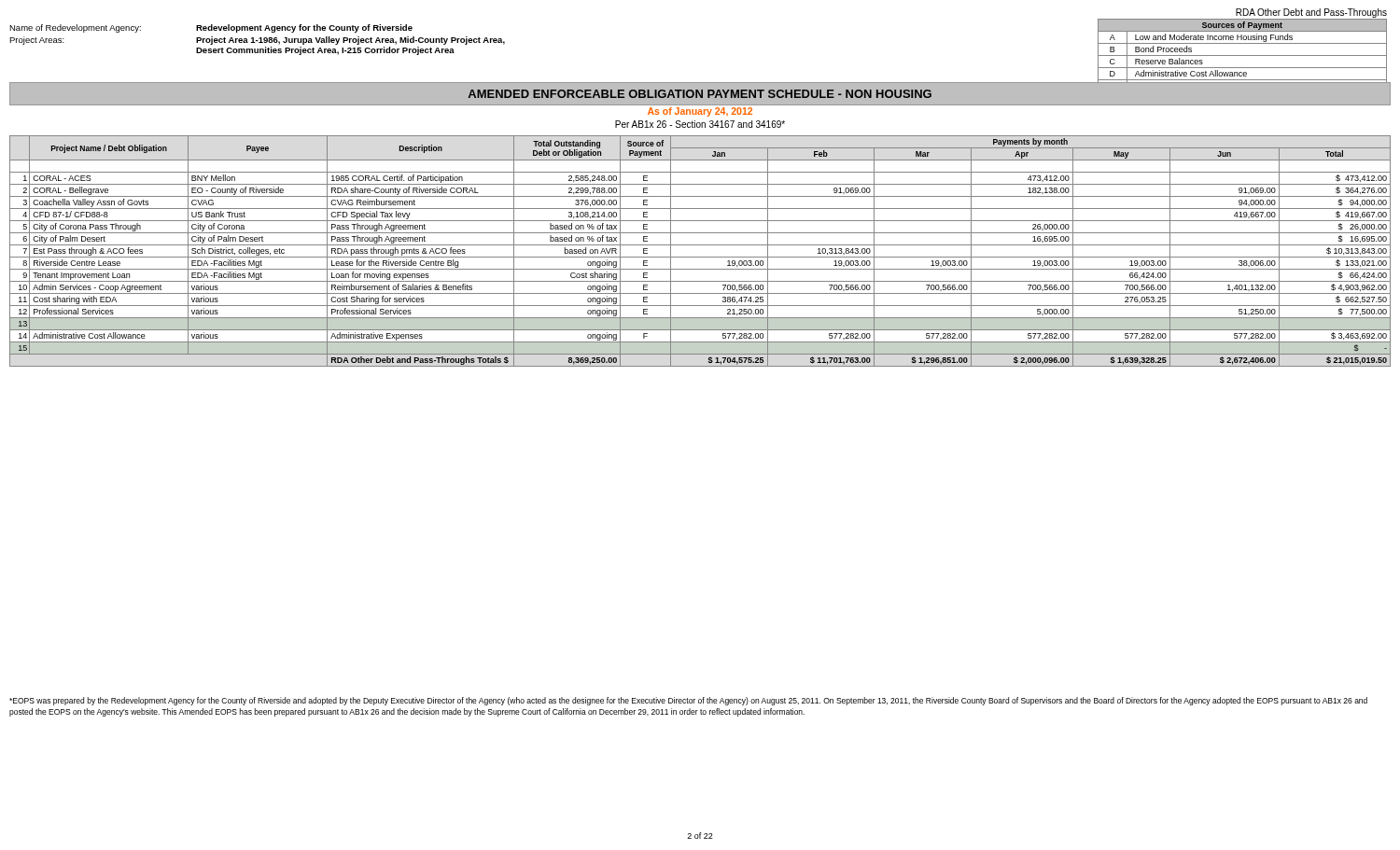Image resolution: width=1400 pixels, height=850 pixels.
Task: Select the table that reads "Other- pursuant to"
Action: pyautogui.click(x=1242, y=62)
